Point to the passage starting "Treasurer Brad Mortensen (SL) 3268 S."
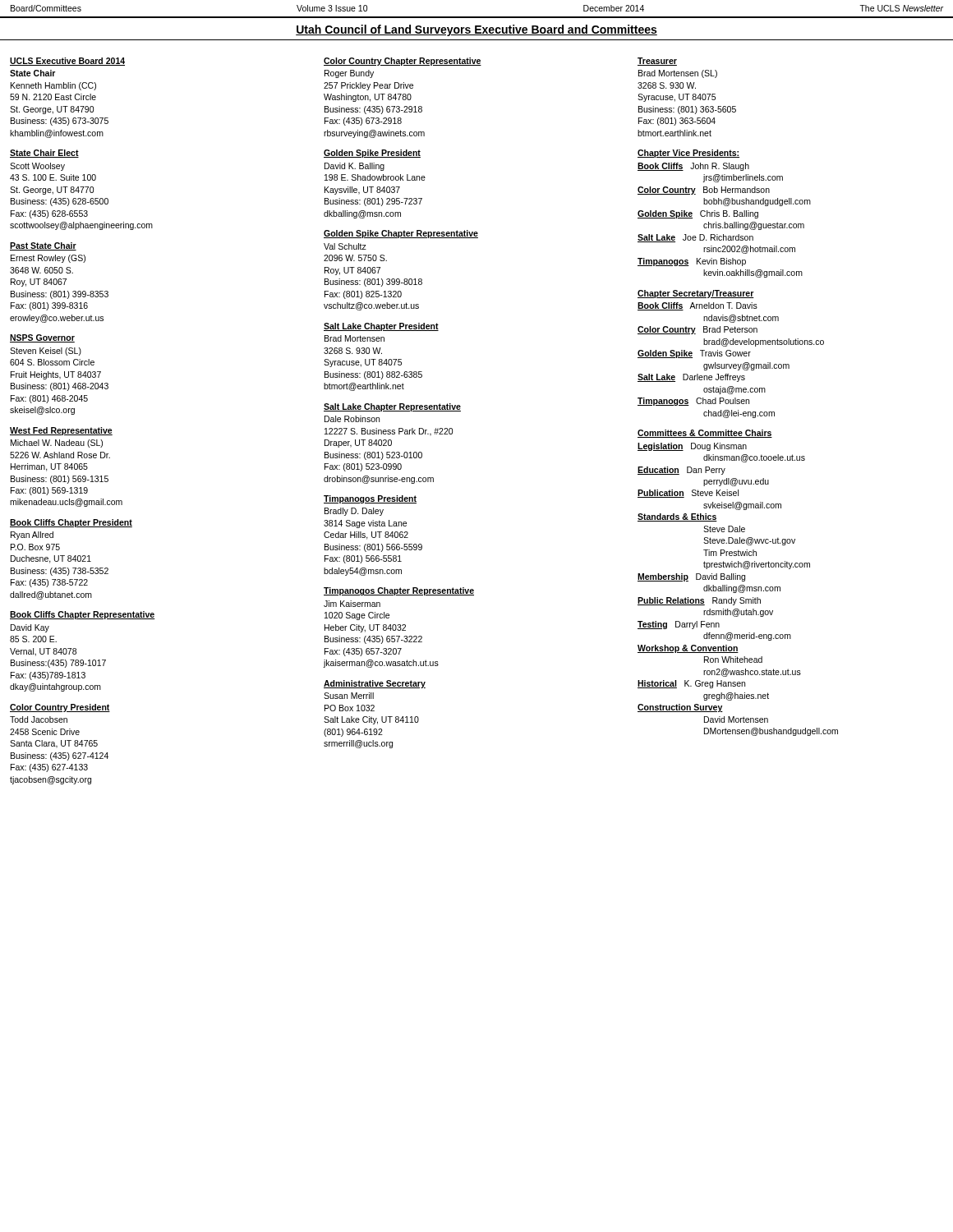 point(657,62)
